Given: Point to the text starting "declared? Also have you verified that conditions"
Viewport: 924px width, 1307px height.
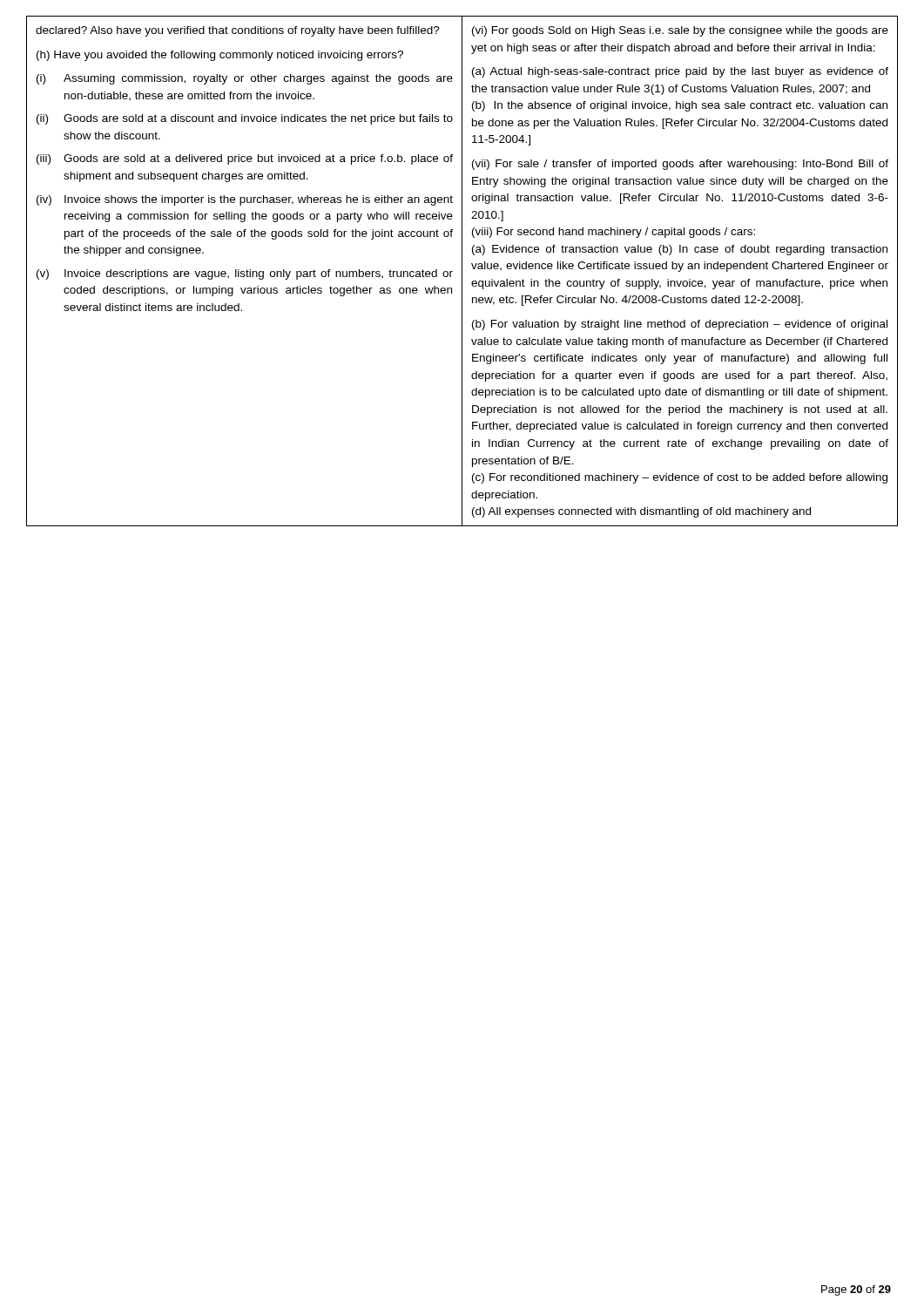Looking at the screenshot, I should (x=244, y=169).
